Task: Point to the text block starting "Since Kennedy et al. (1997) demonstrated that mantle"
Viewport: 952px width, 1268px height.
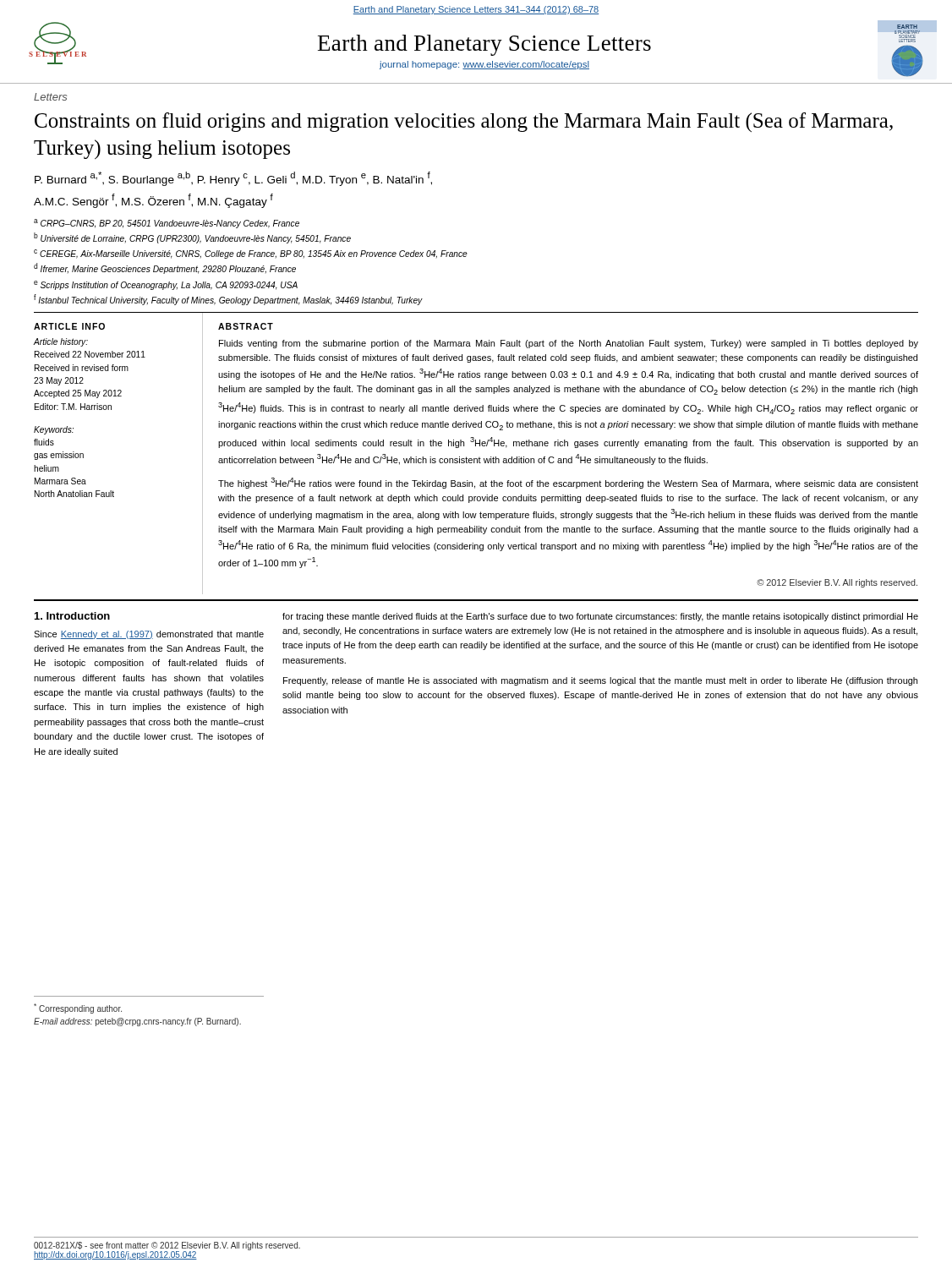Action: (149, 692)
